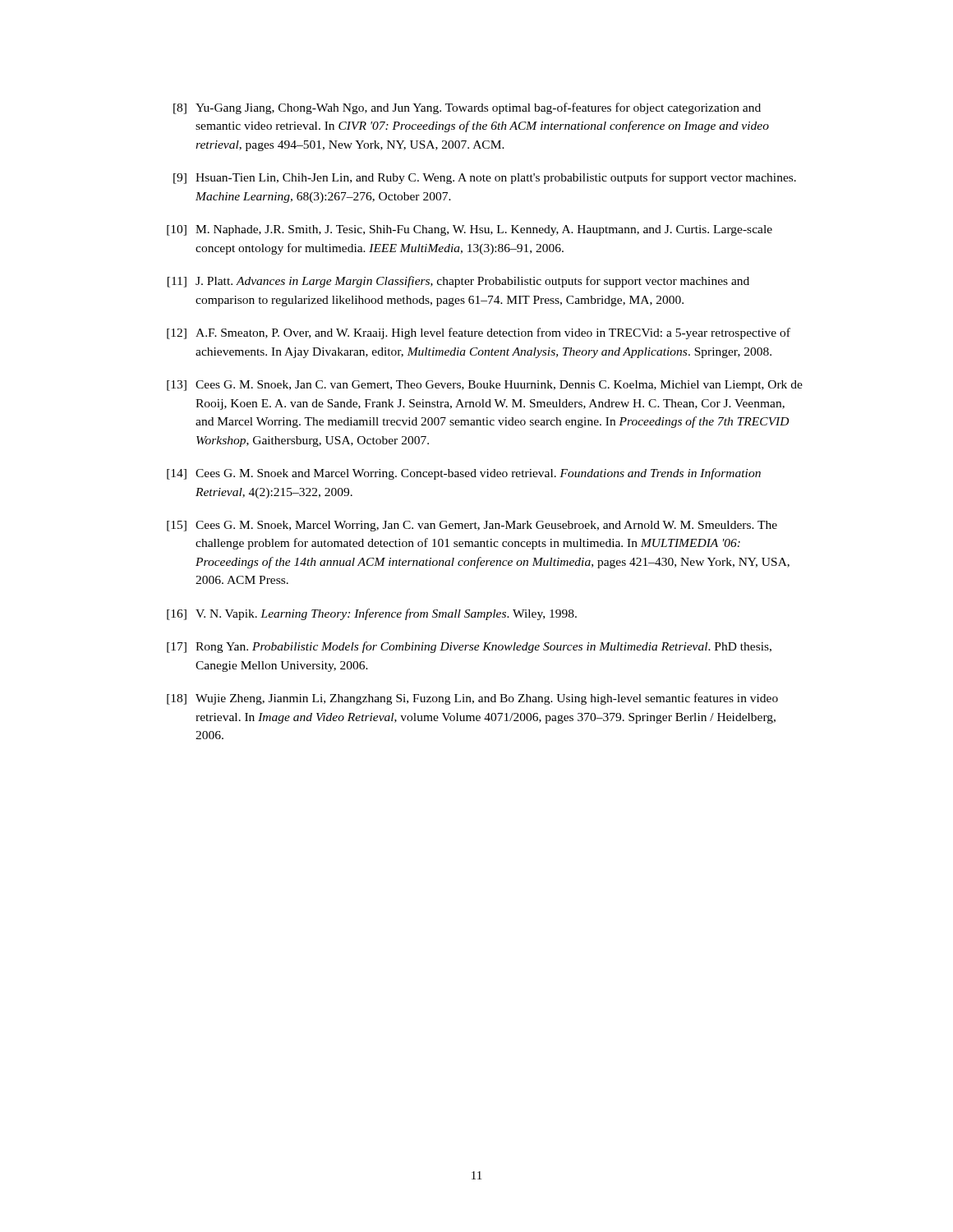The height and width of the screenshot is (1232, 953).
Task: Select the passage starting "[17] Rong Yan. Probabilistic Models"
Action: pos(476,656)
